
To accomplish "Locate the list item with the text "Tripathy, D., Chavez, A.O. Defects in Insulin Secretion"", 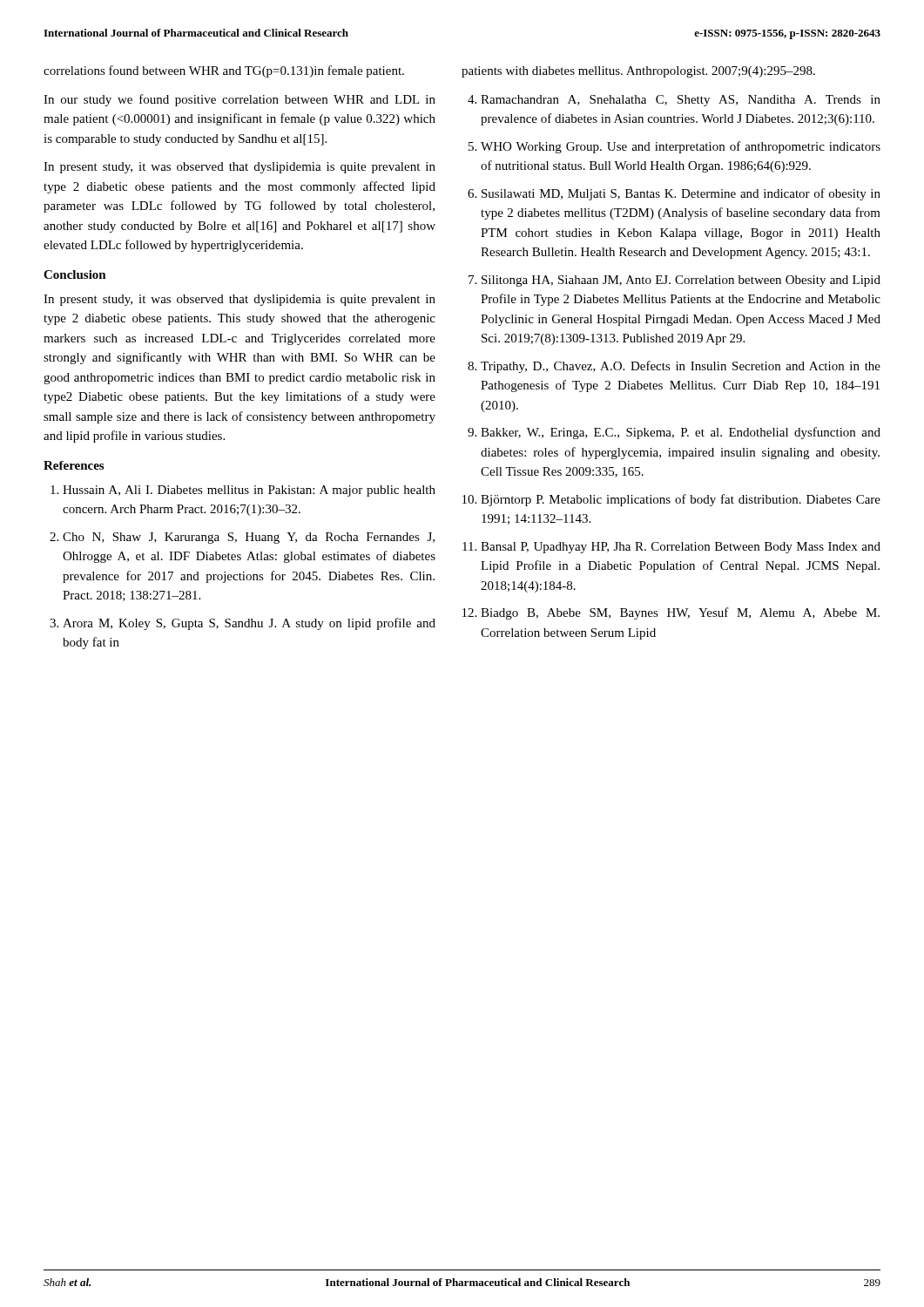I will point(681,385).
